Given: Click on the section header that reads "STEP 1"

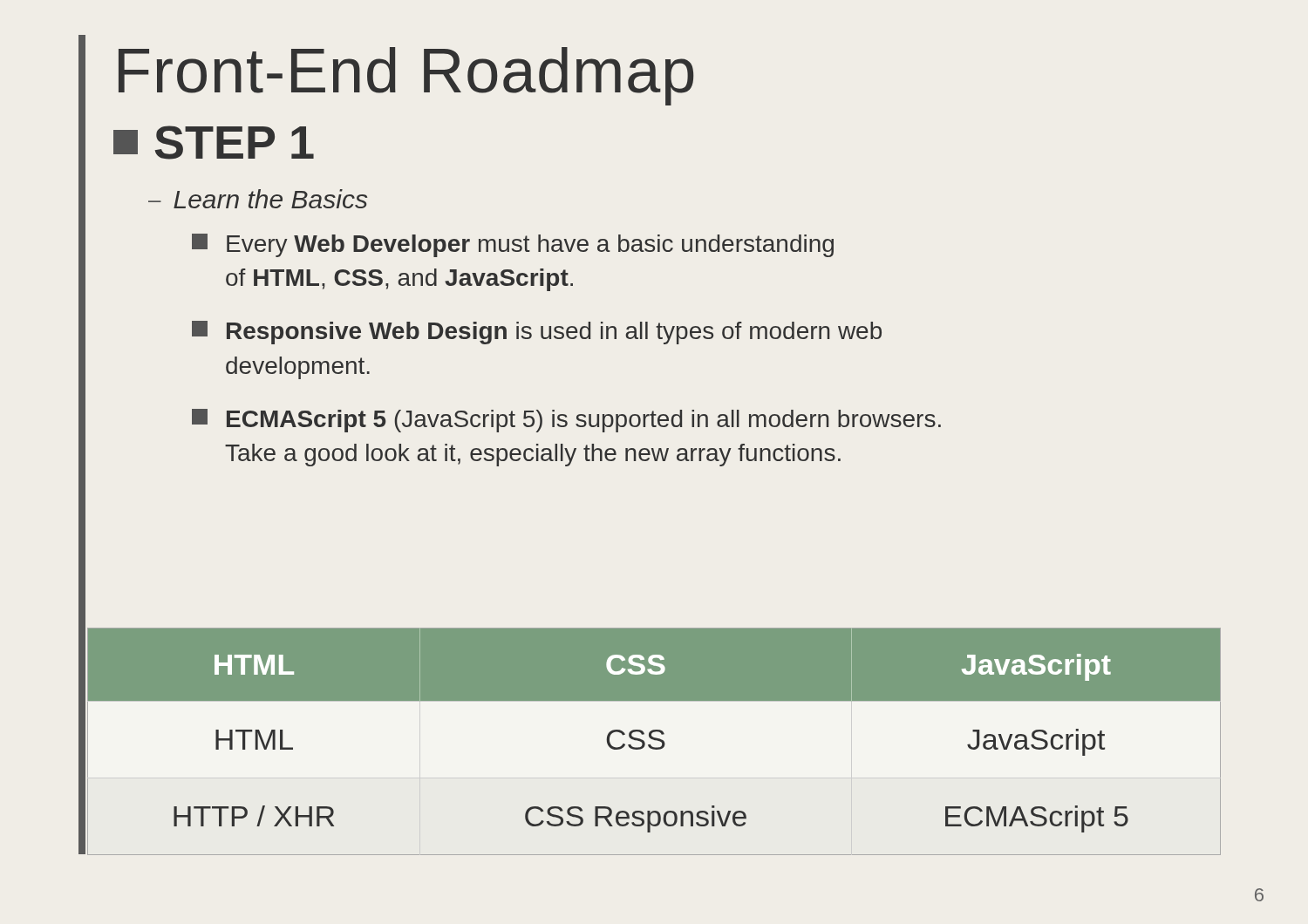Looking at the screenshot, I should pyautogui.click(x=214, y=142).
